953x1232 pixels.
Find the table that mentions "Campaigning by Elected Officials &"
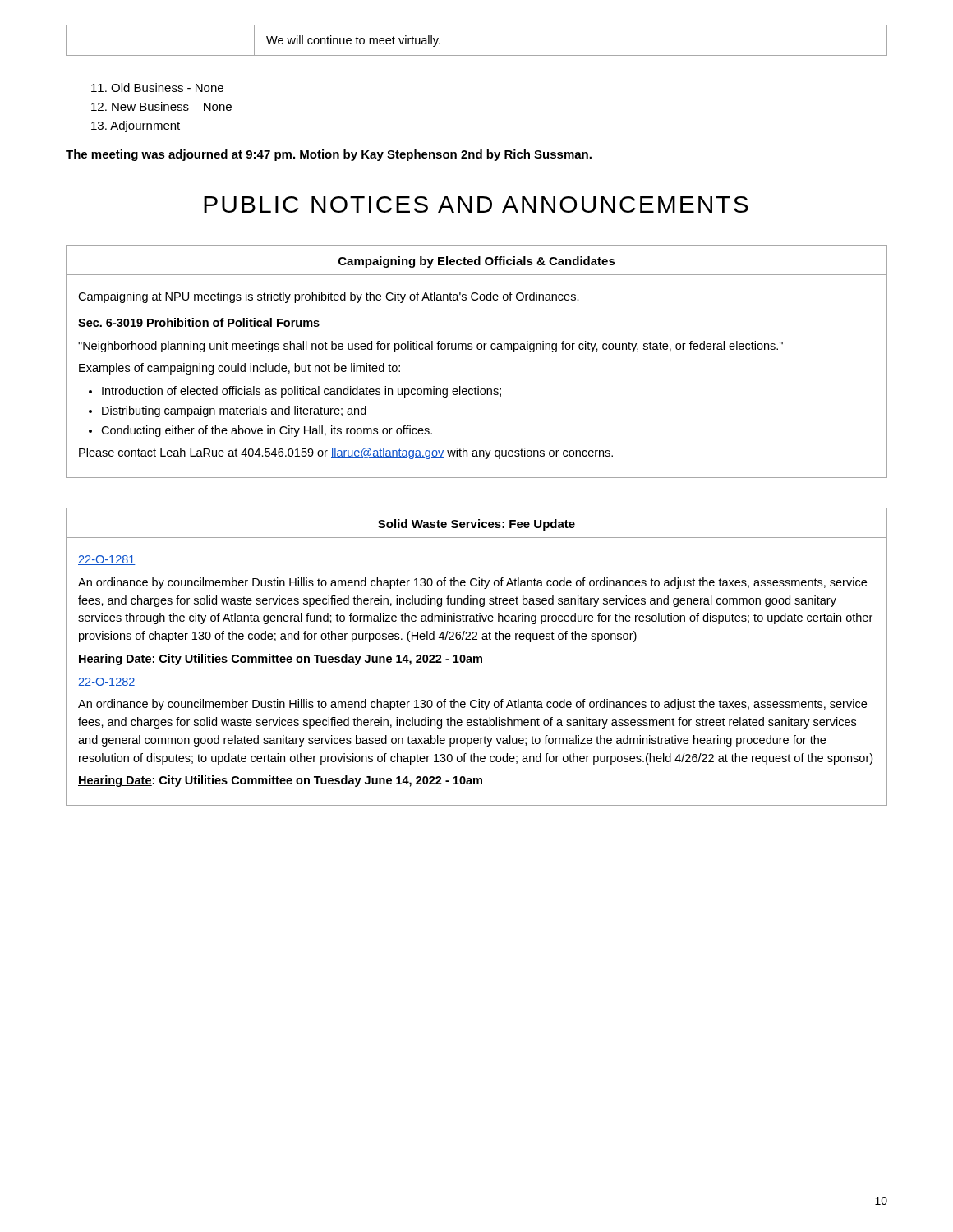pyautogui.click(x=476, y=361)
